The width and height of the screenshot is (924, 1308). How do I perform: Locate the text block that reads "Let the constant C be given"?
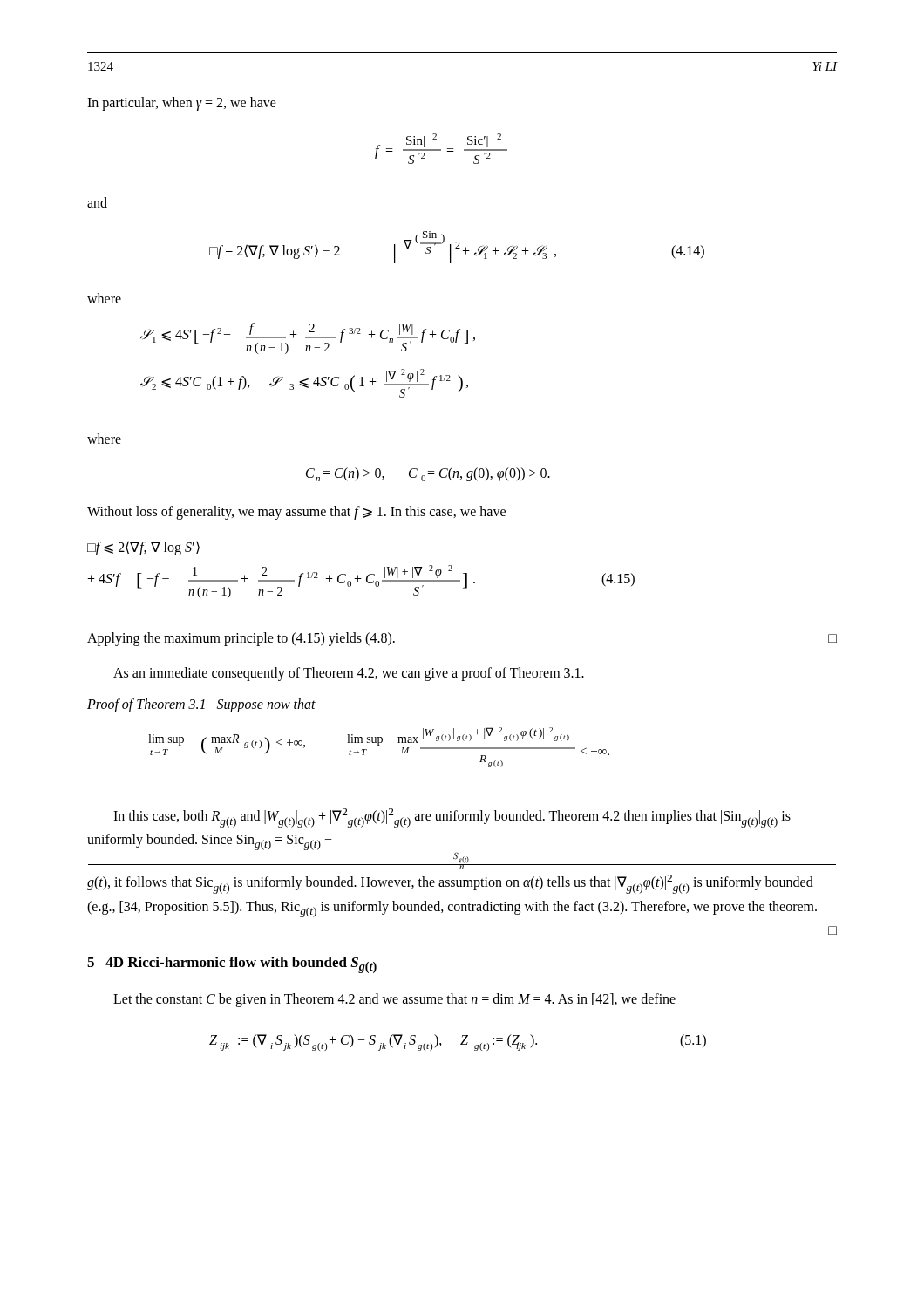pos(395,999)
